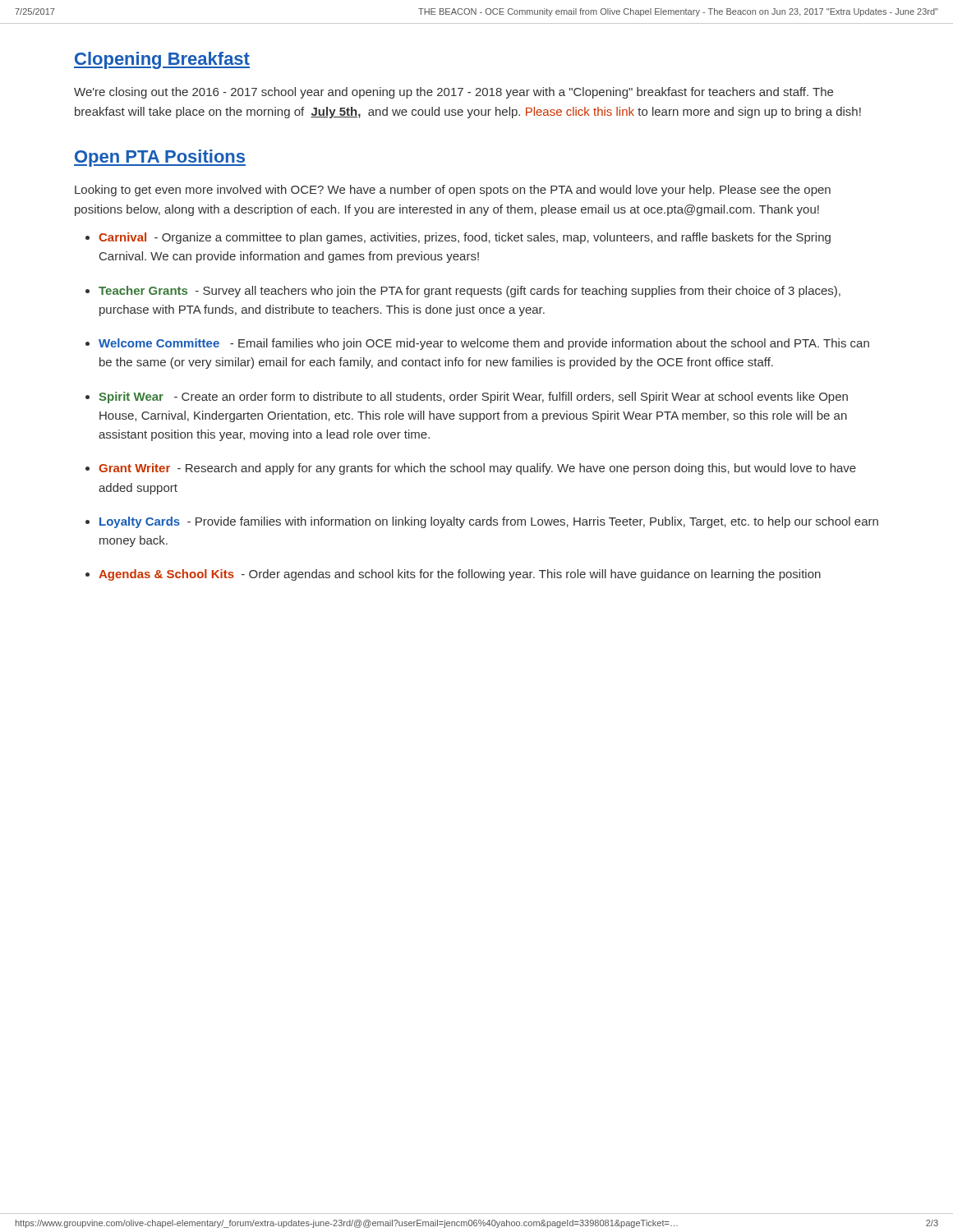
Task: Find the region starting "Loyalty Cards - Provide families with information on"
Action: point(489,530)
